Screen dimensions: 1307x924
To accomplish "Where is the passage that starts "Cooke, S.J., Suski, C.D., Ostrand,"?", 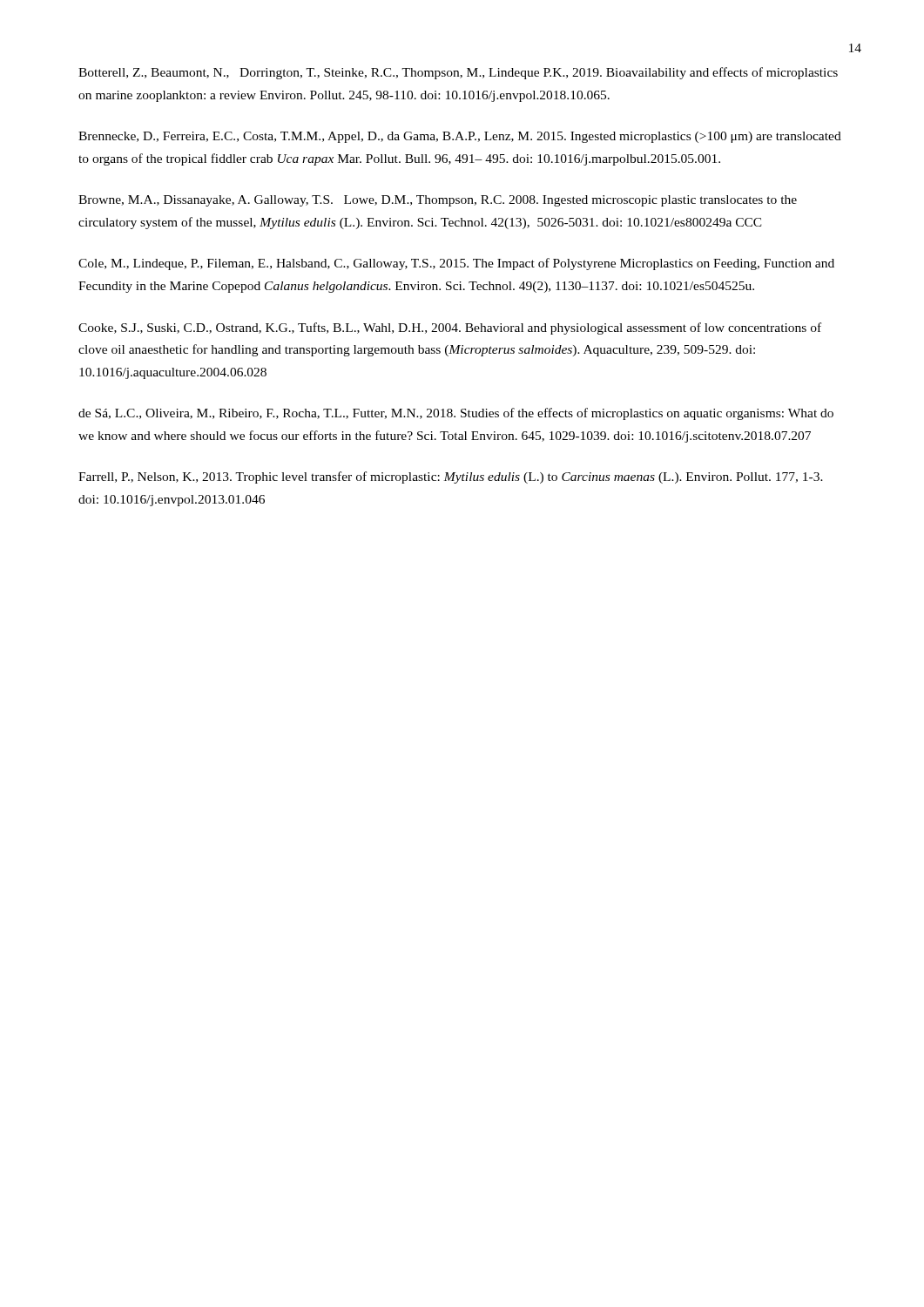I will [462, 349].
